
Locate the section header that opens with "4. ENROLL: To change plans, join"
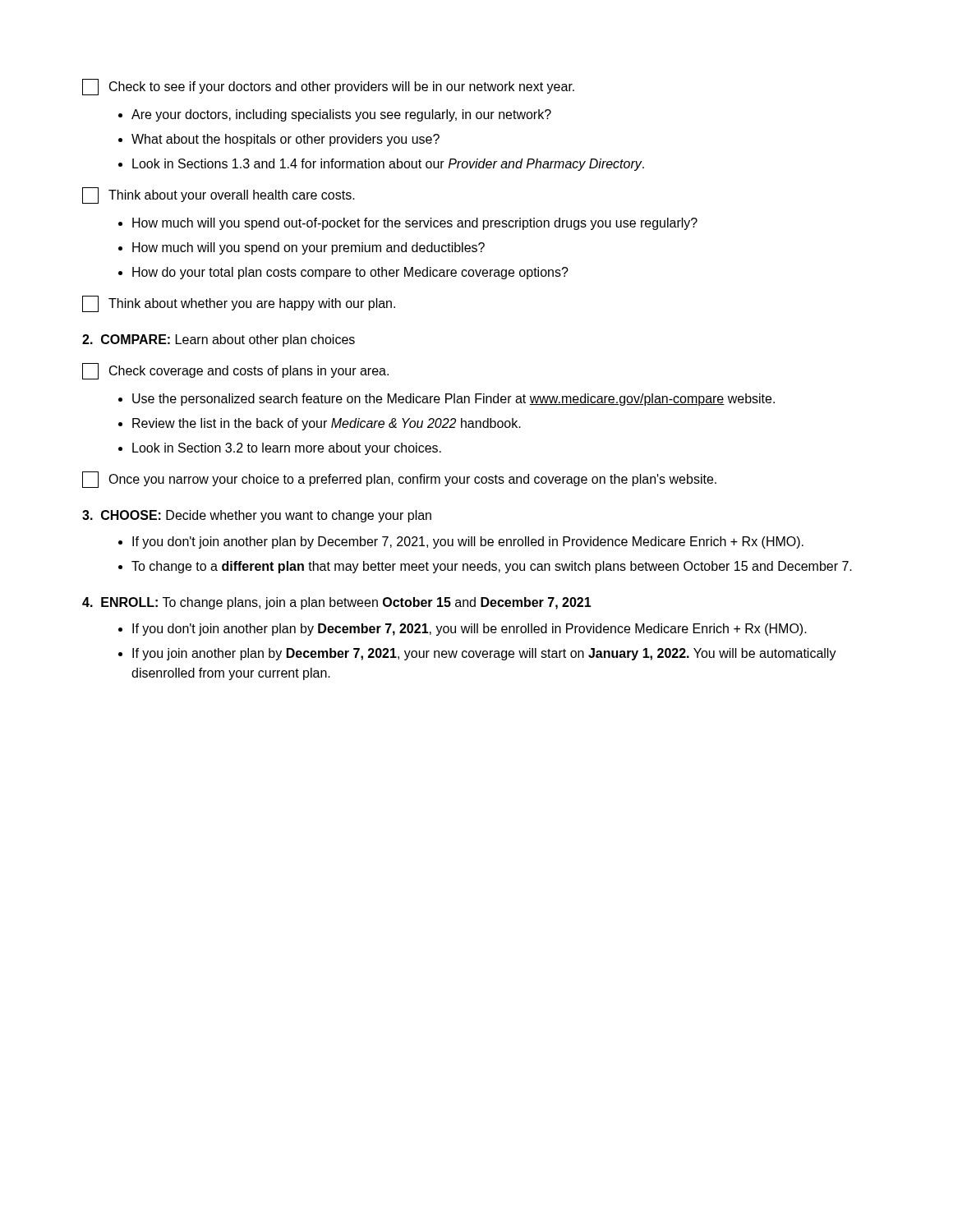click(x=337, y=602)
